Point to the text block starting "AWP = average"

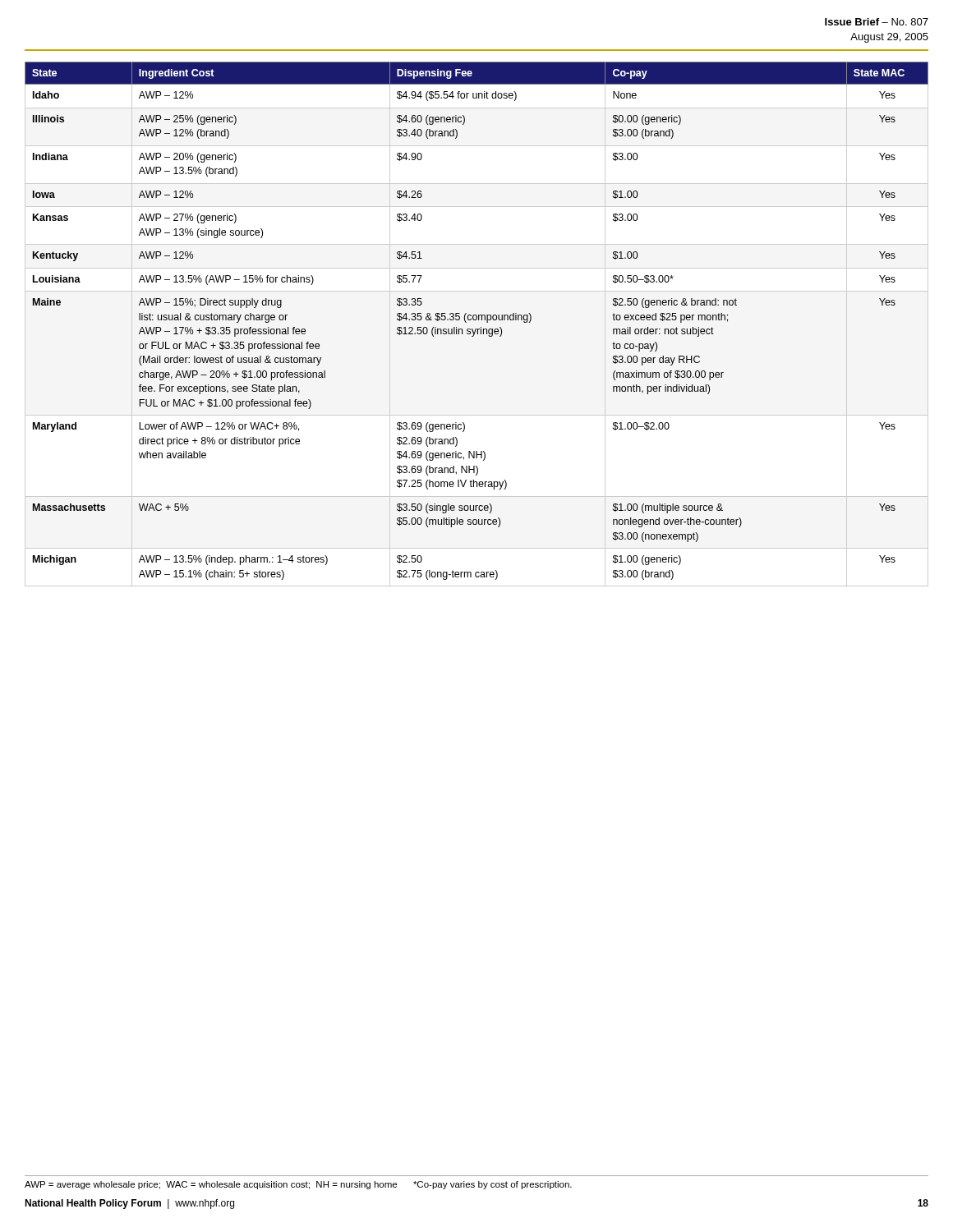[298, 1184]
